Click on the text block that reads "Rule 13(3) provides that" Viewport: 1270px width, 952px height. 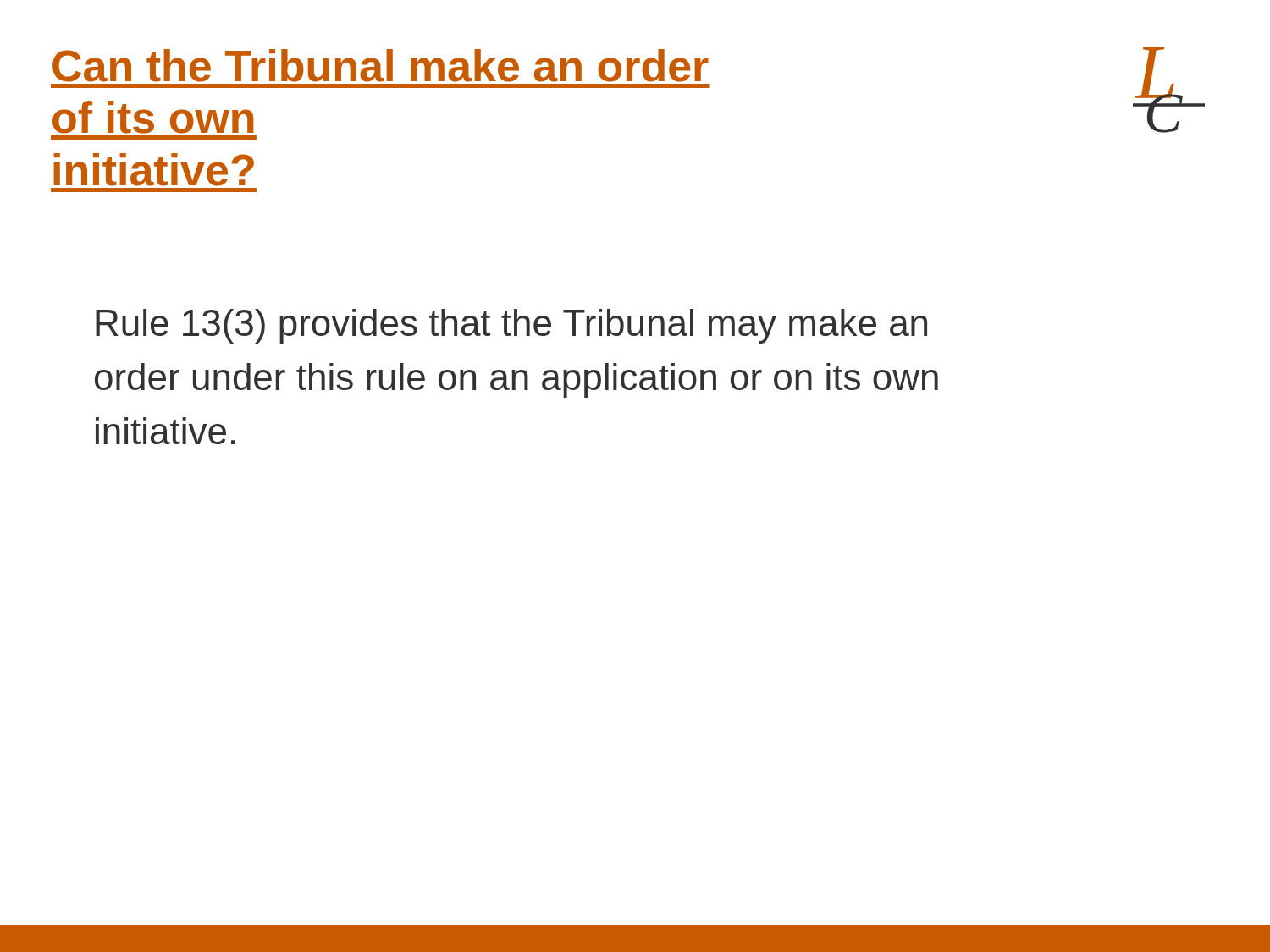tap(517, 377)
